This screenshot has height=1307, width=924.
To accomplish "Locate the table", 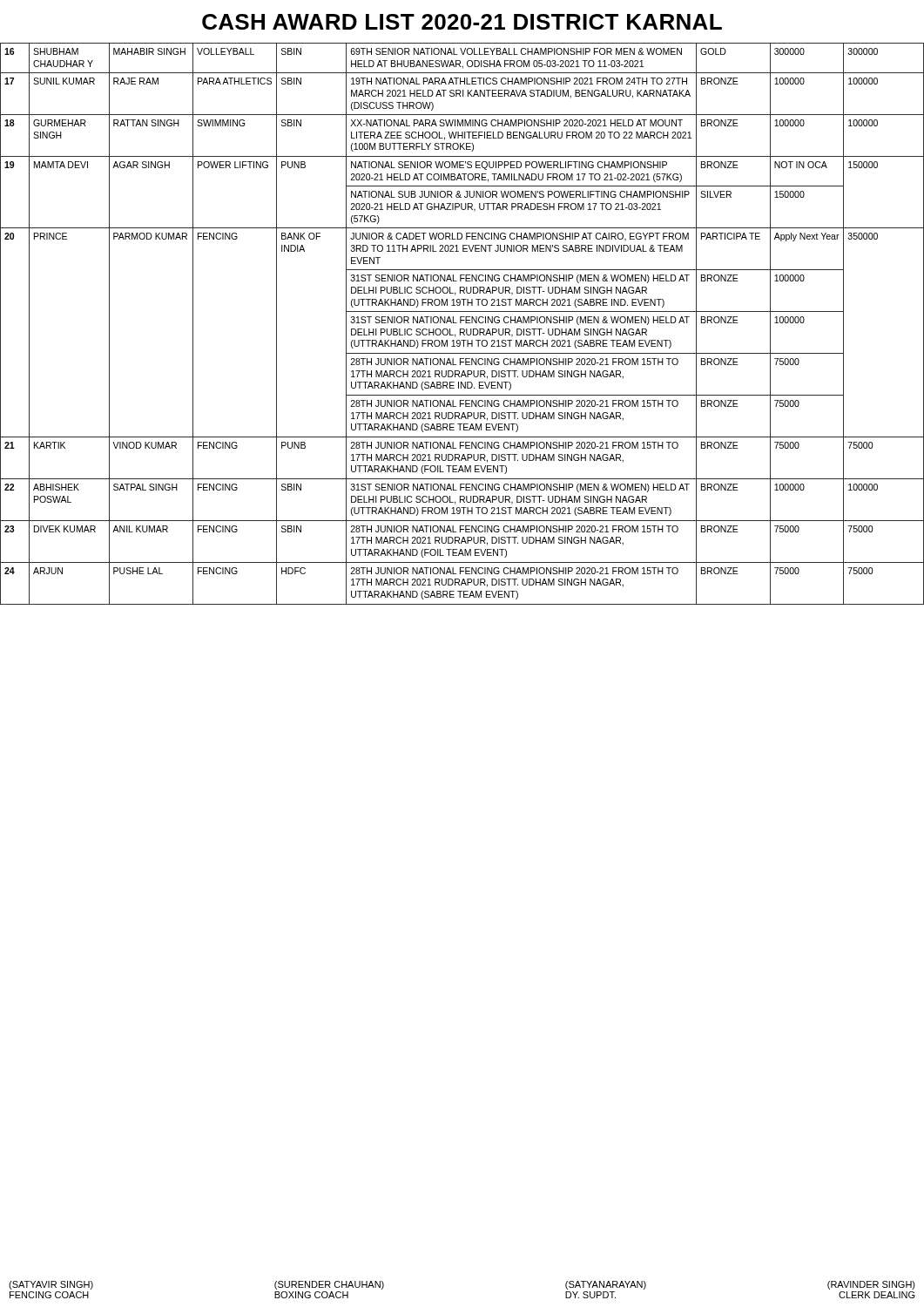I will pyautogui.click(x=462, y=341).
